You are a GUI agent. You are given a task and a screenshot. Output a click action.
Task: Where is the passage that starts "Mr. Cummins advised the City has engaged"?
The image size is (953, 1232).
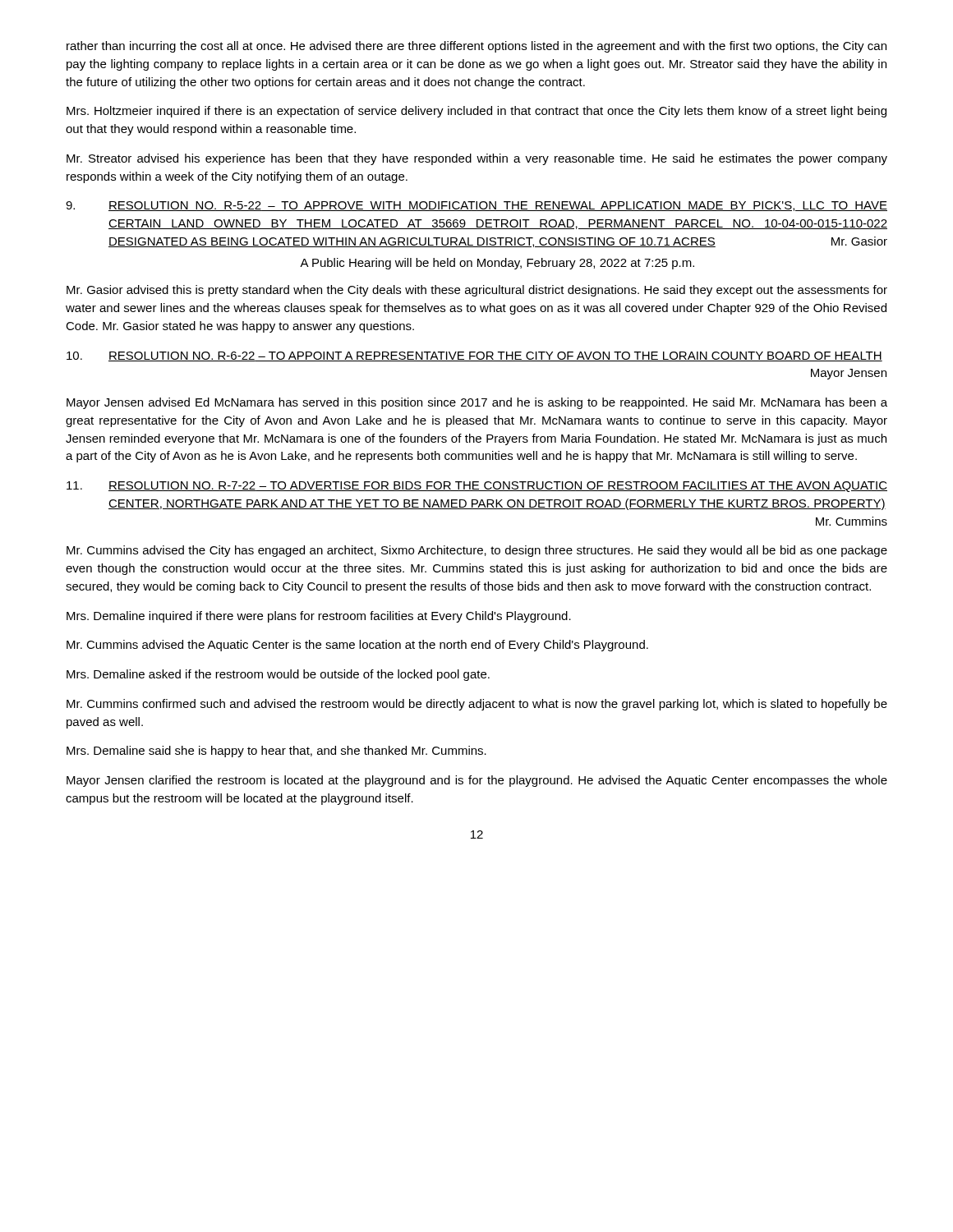pyautogui.click(x=476, y=568)
